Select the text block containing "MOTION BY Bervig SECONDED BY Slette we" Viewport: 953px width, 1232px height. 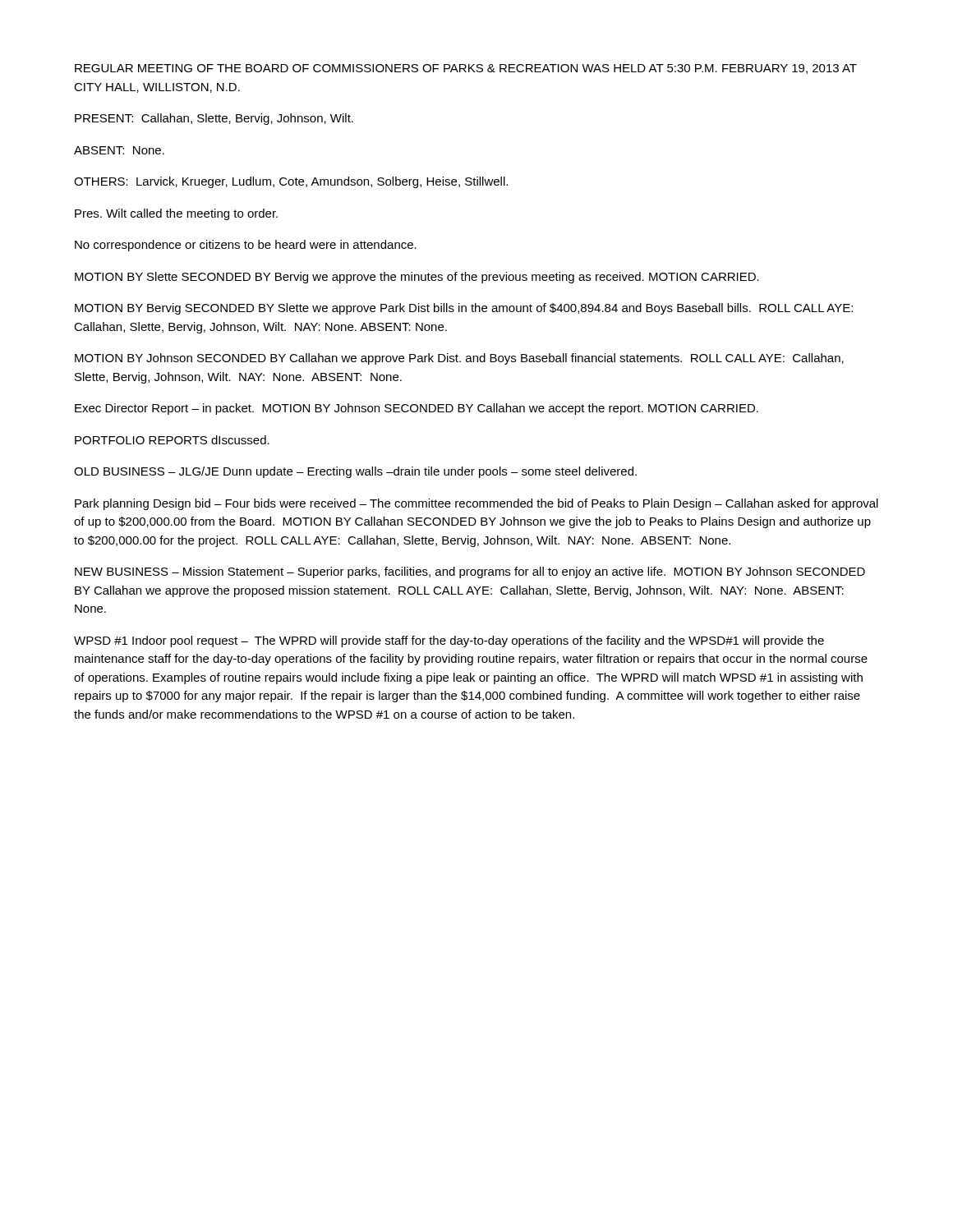[466, 317]
